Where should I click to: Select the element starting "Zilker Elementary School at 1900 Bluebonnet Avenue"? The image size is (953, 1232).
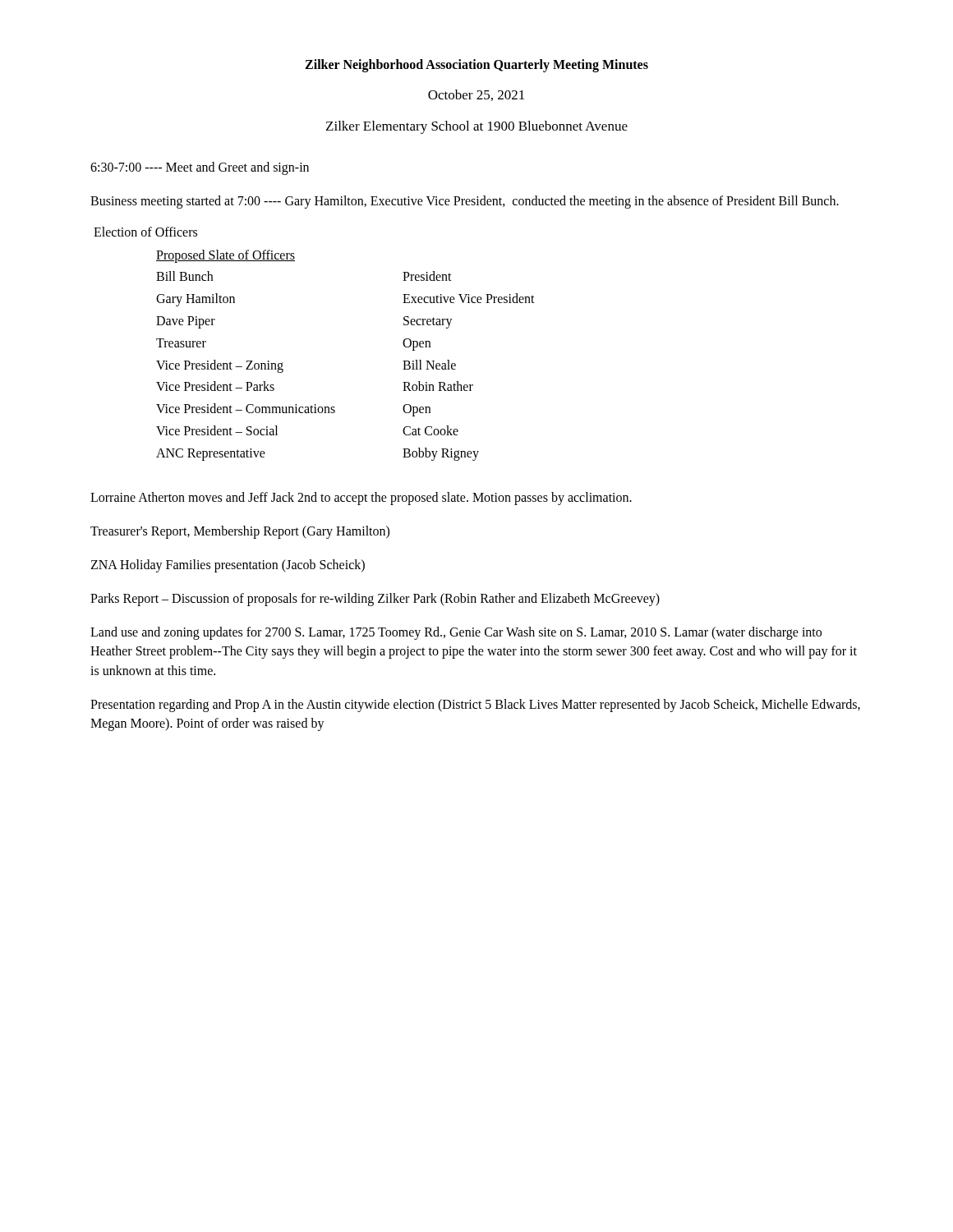point(476,126)
